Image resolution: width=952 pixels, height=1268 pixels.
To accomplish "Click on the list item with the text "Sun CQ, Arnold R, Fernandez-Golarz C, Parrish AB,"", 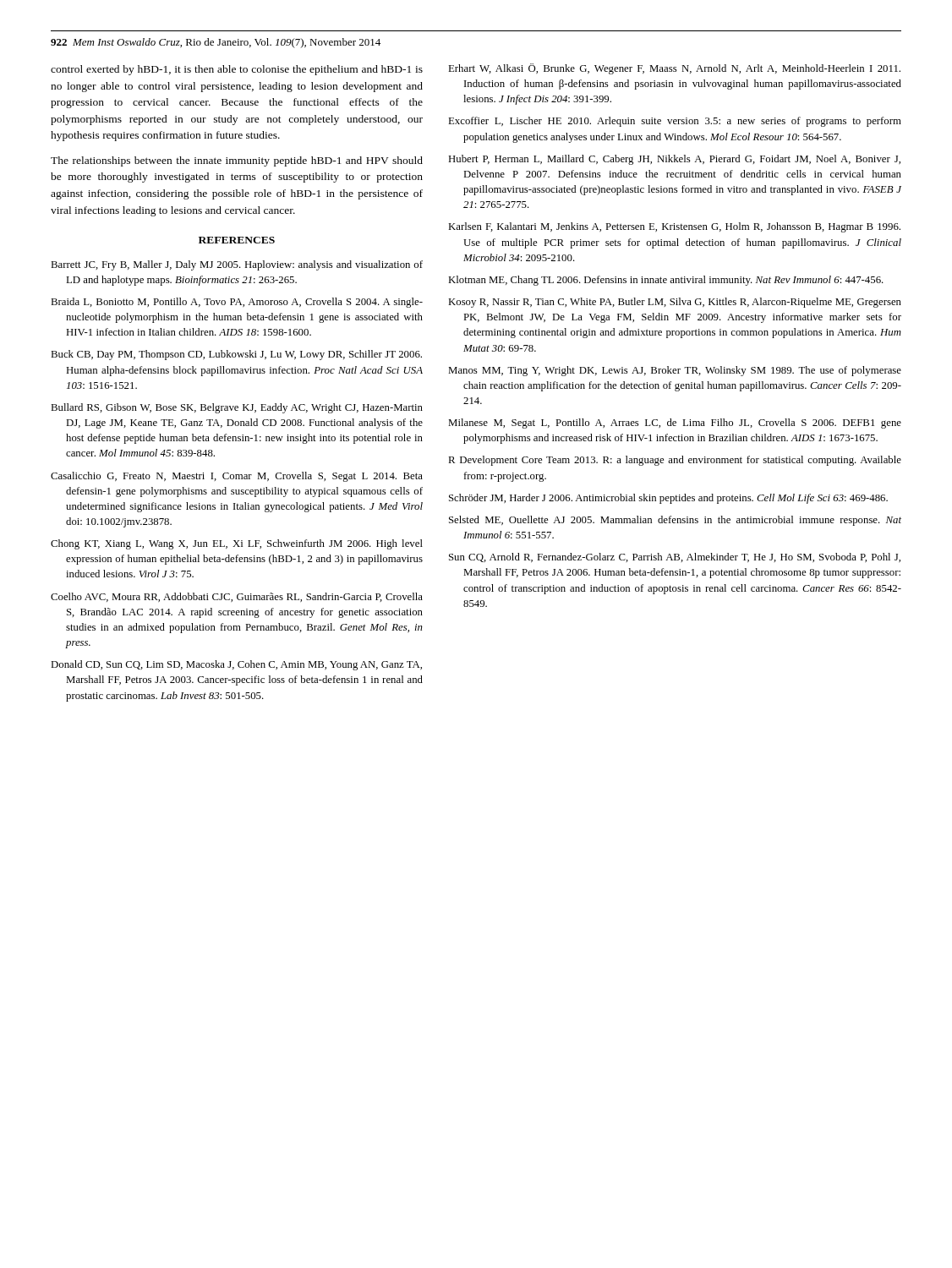I will [x=675, y=580].
